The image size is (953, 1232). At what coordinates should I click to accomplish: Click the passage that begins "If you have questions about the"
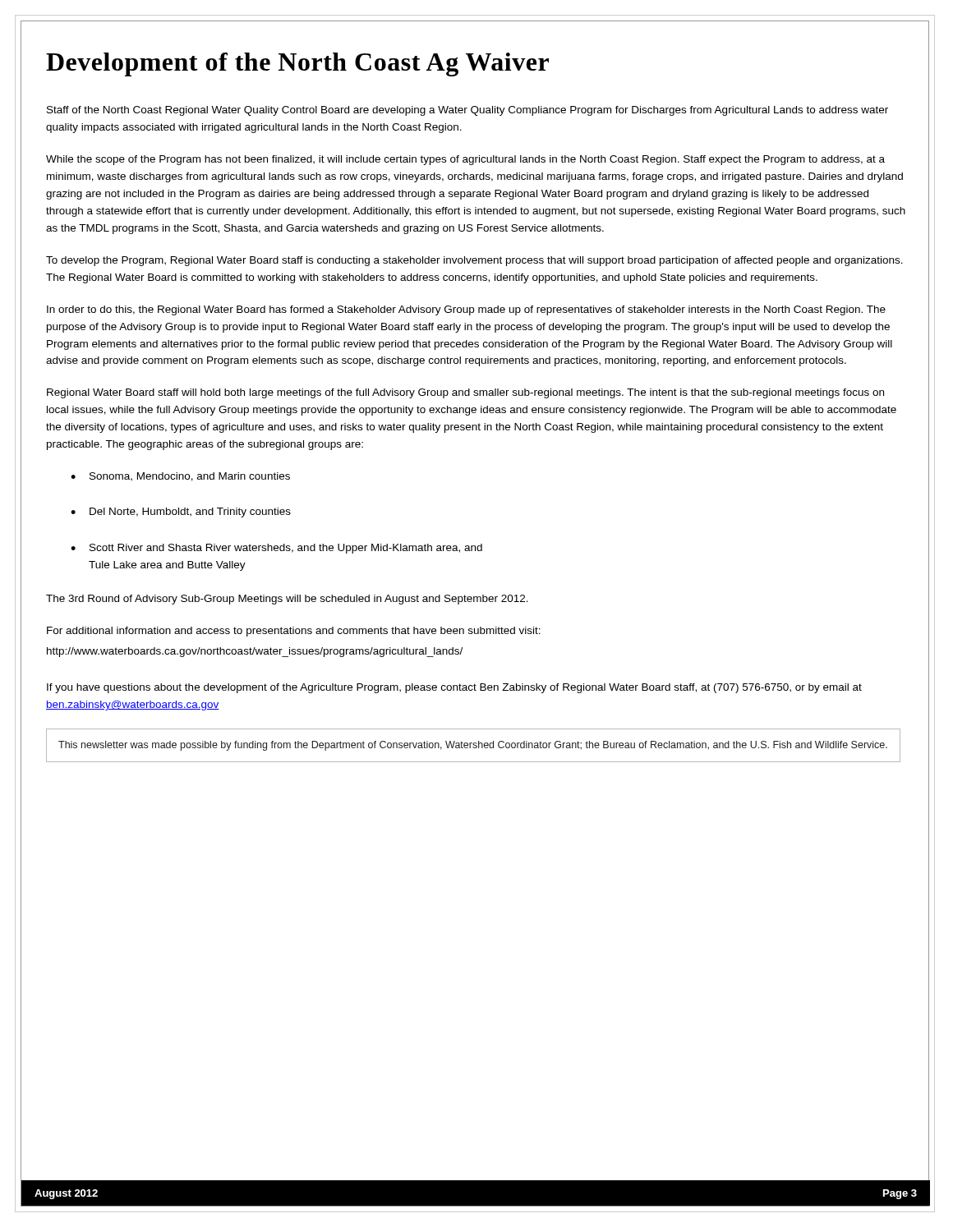tap(454, 696)
